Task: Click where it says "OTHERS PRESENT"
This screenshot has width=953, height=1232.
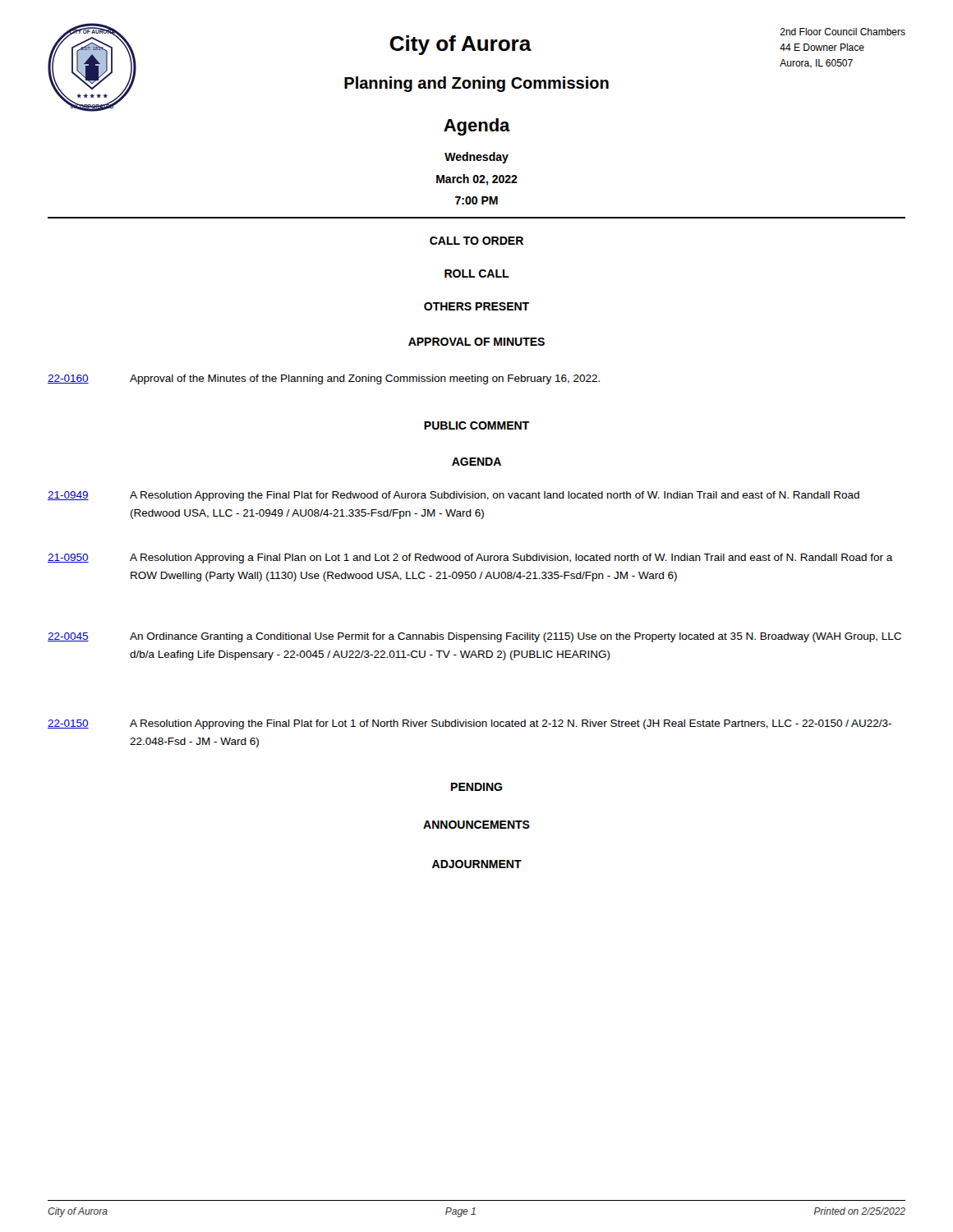Action: click(476, 306)
